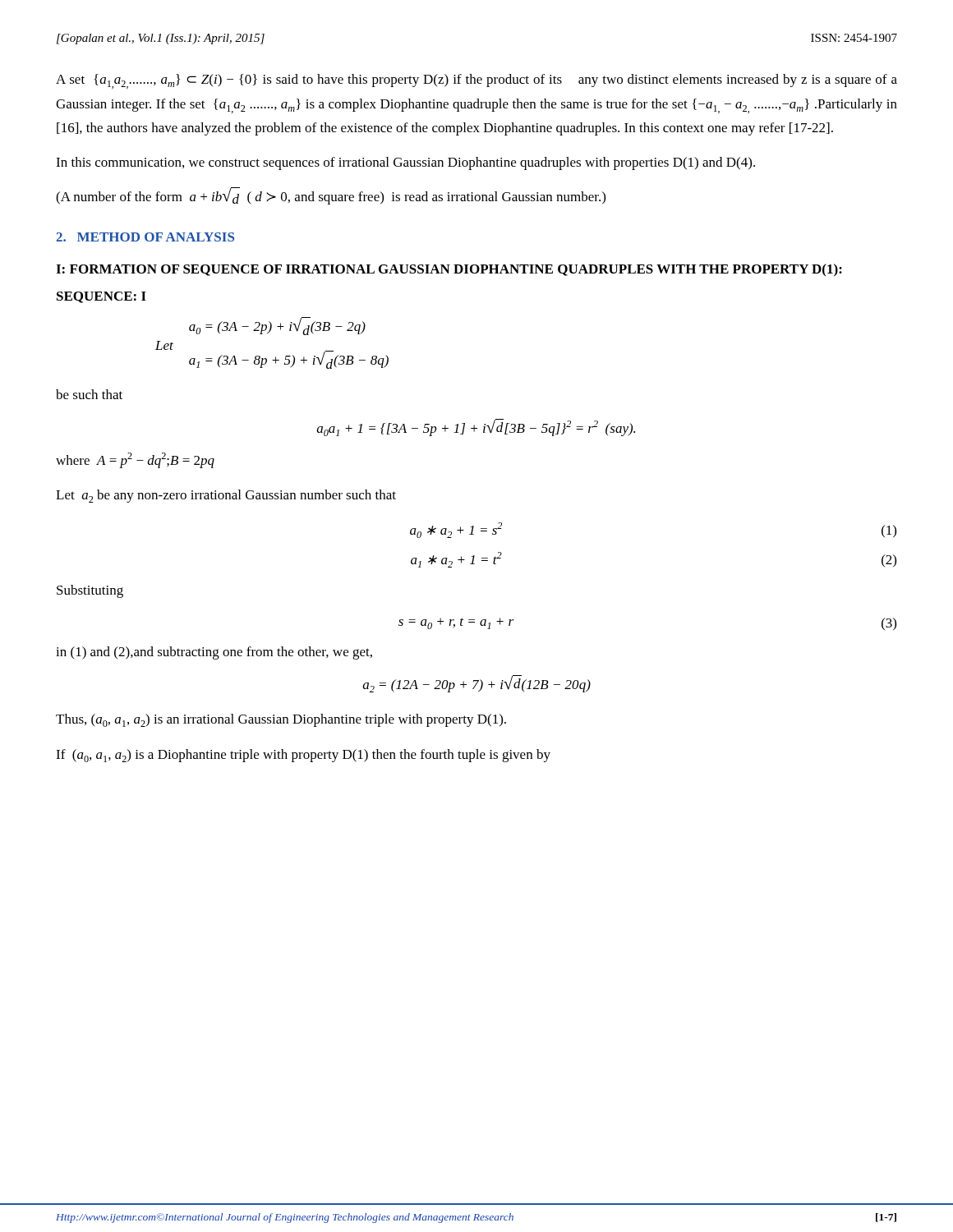Click on the passage starting "I: FORMATION OF SEQUENCE"
This screenshot has width=953, height=1232.
(x=449, y=269)
